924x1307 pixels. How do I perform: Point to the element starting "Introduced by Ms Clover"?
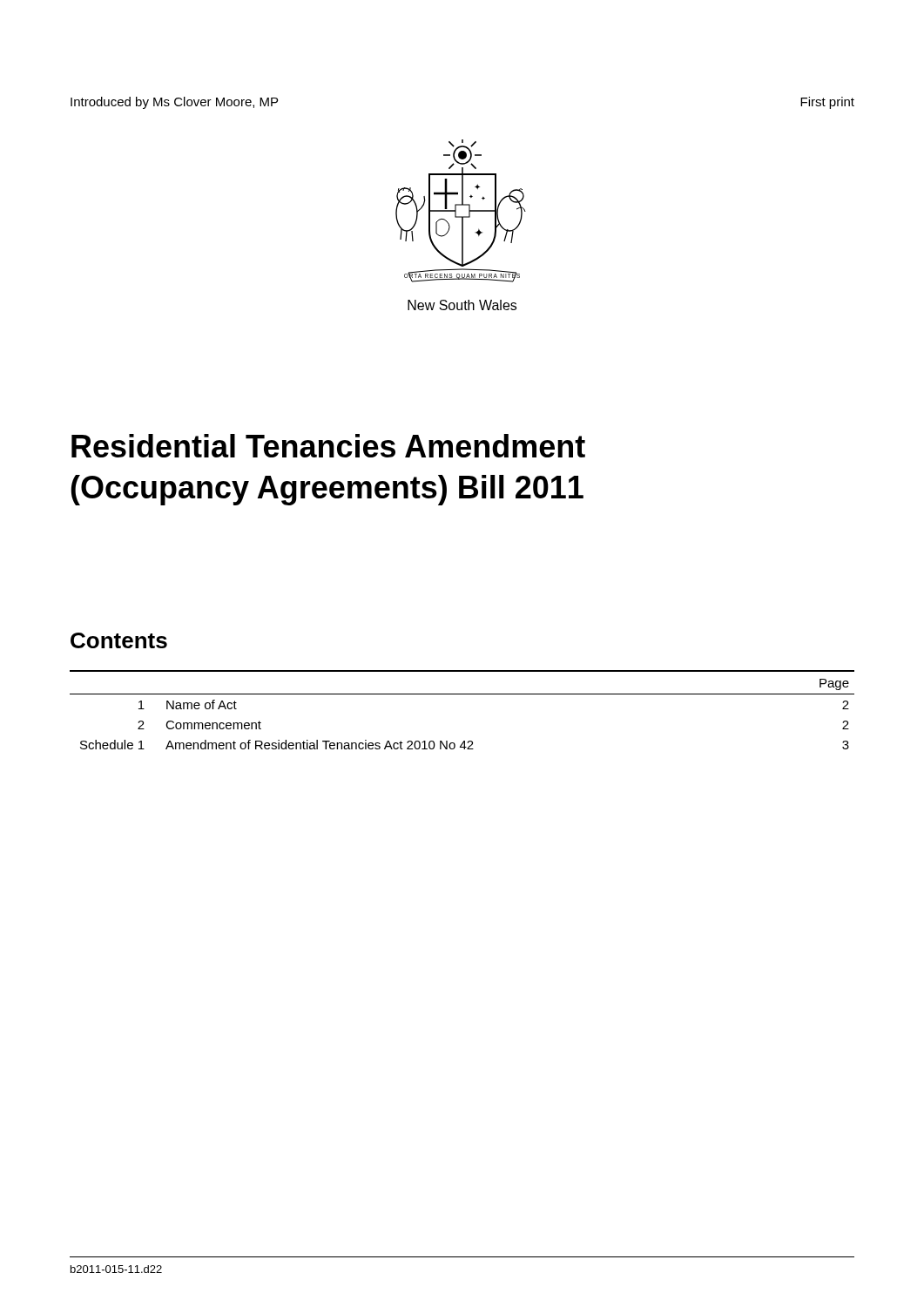[174, 101]
